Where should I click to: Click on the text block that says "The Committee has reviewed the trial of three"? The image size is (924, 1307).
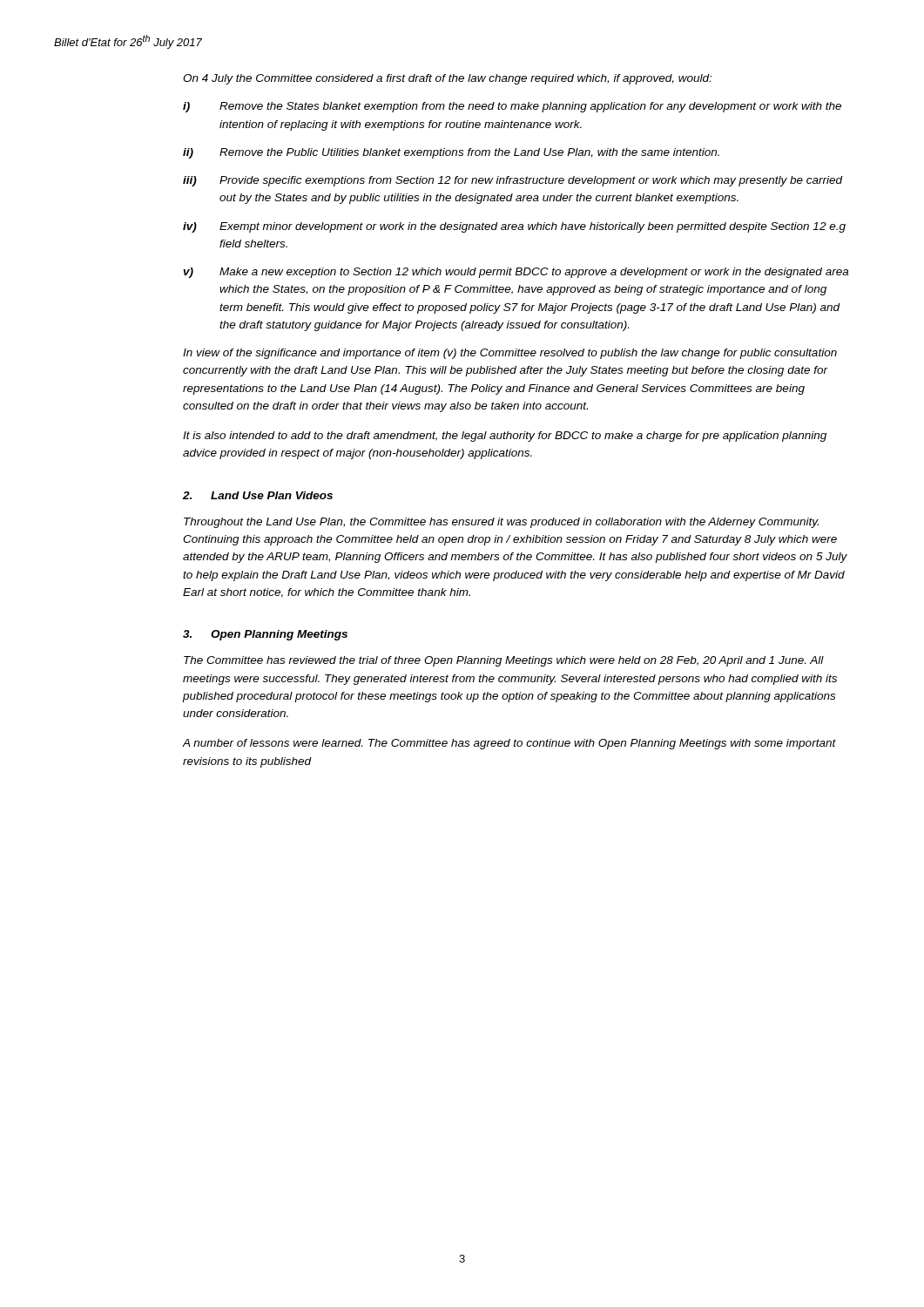click(510, 687)
